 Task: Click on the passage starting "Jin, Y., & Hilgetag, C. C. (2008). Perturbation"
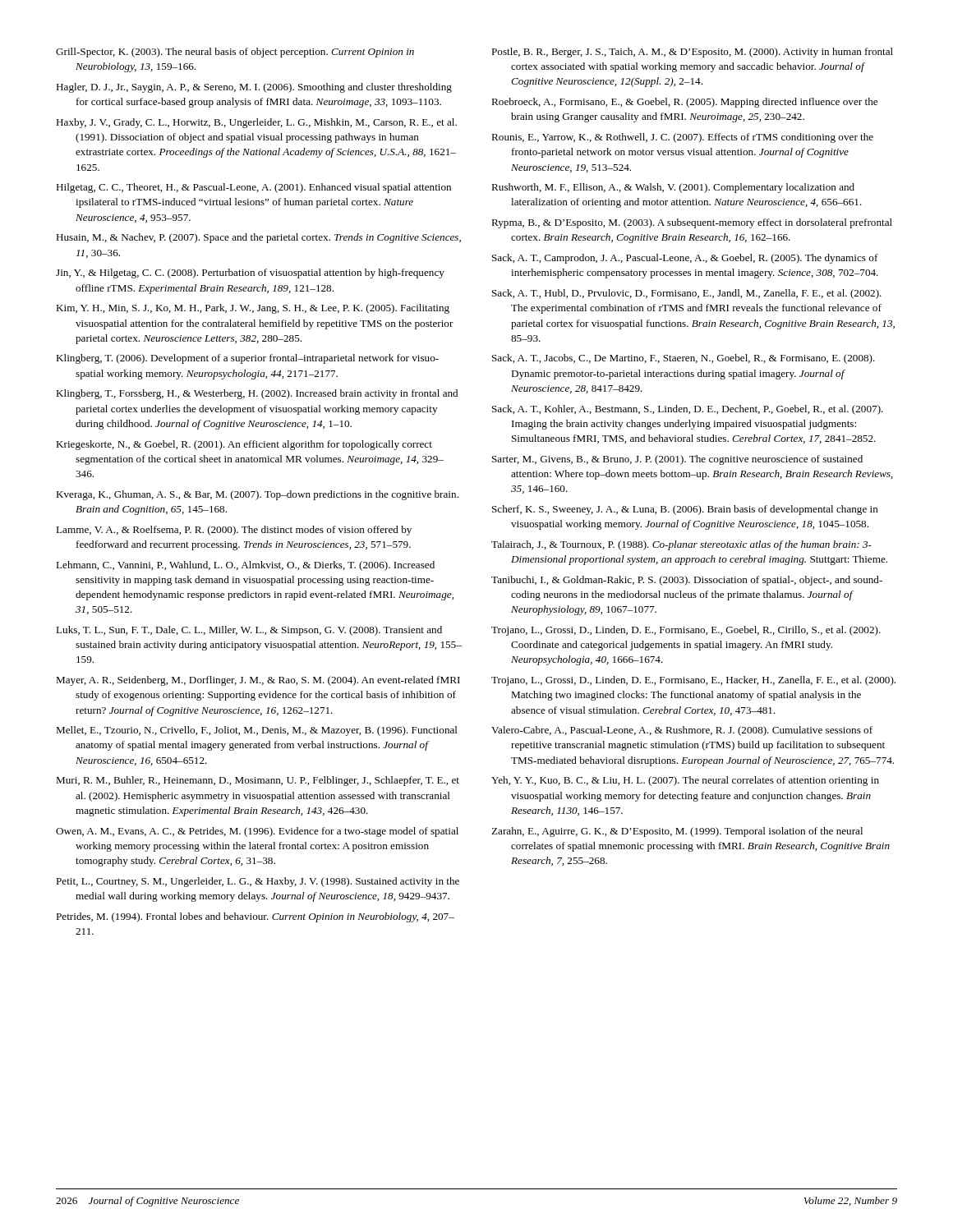(250, 280)
